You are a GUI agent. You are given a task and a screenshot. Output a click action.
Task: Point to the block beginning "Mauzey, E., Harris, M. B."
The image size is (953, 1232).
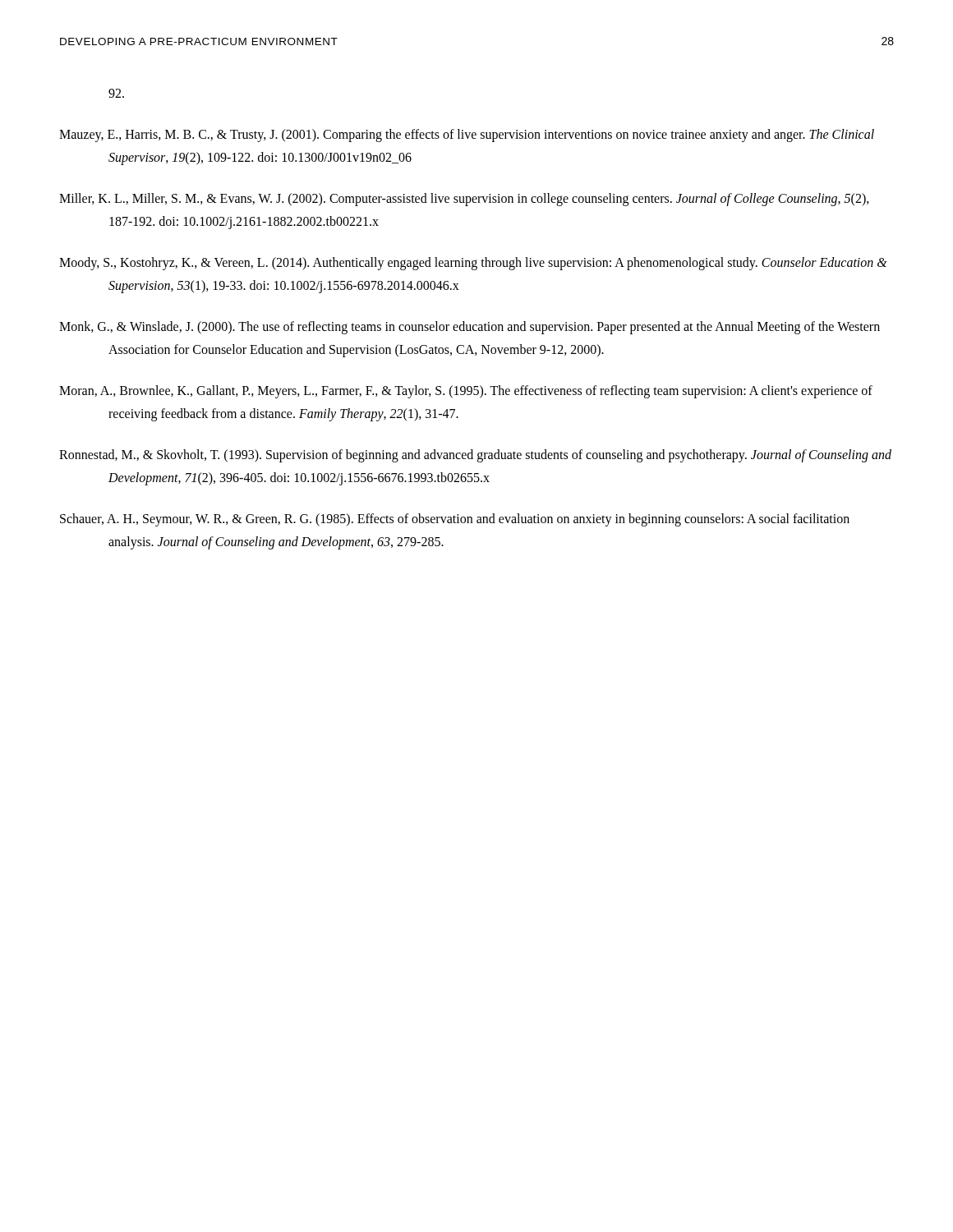476,146
